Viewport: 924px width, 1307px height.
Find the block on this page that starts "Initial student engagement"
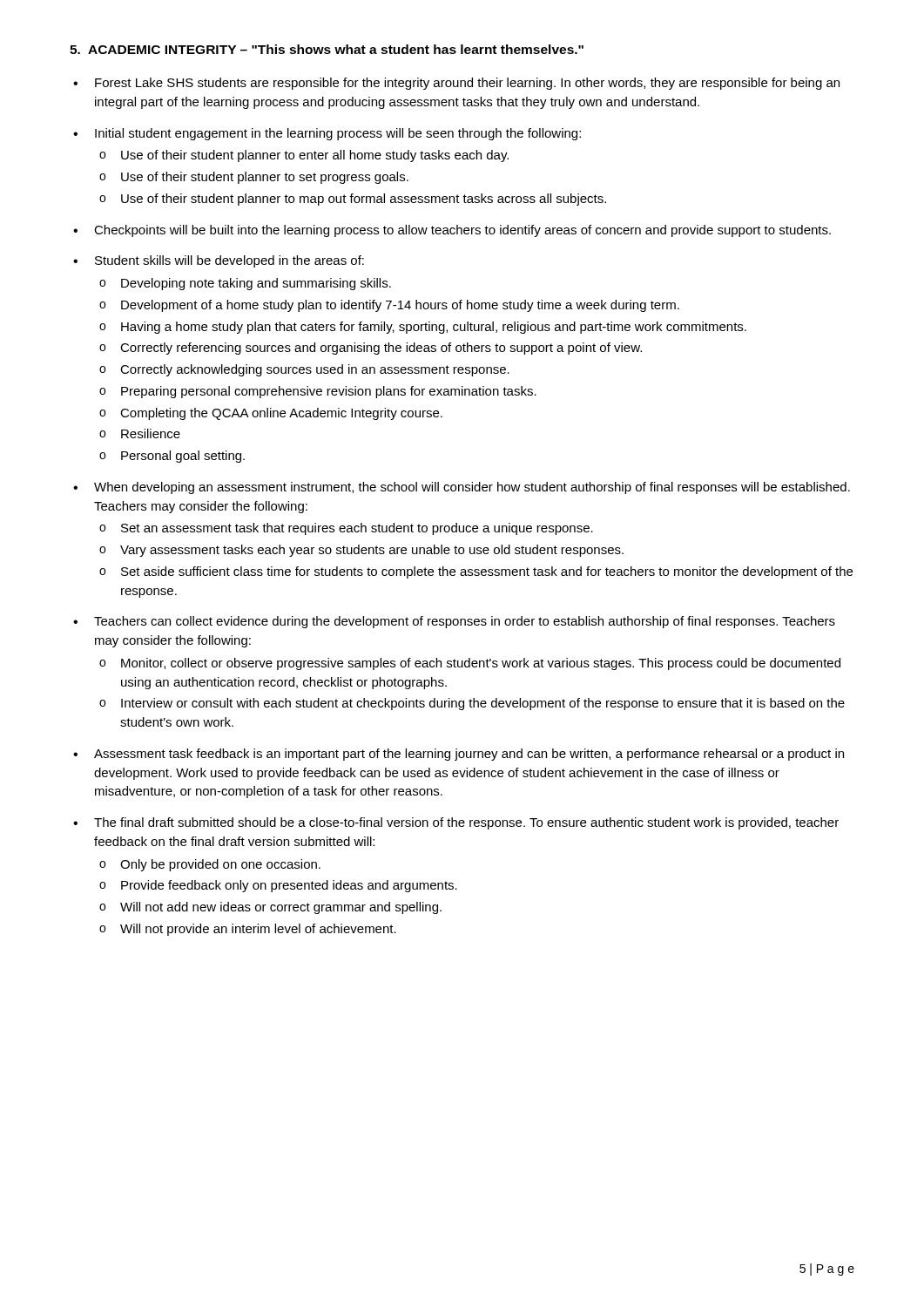tap(474, 166)
